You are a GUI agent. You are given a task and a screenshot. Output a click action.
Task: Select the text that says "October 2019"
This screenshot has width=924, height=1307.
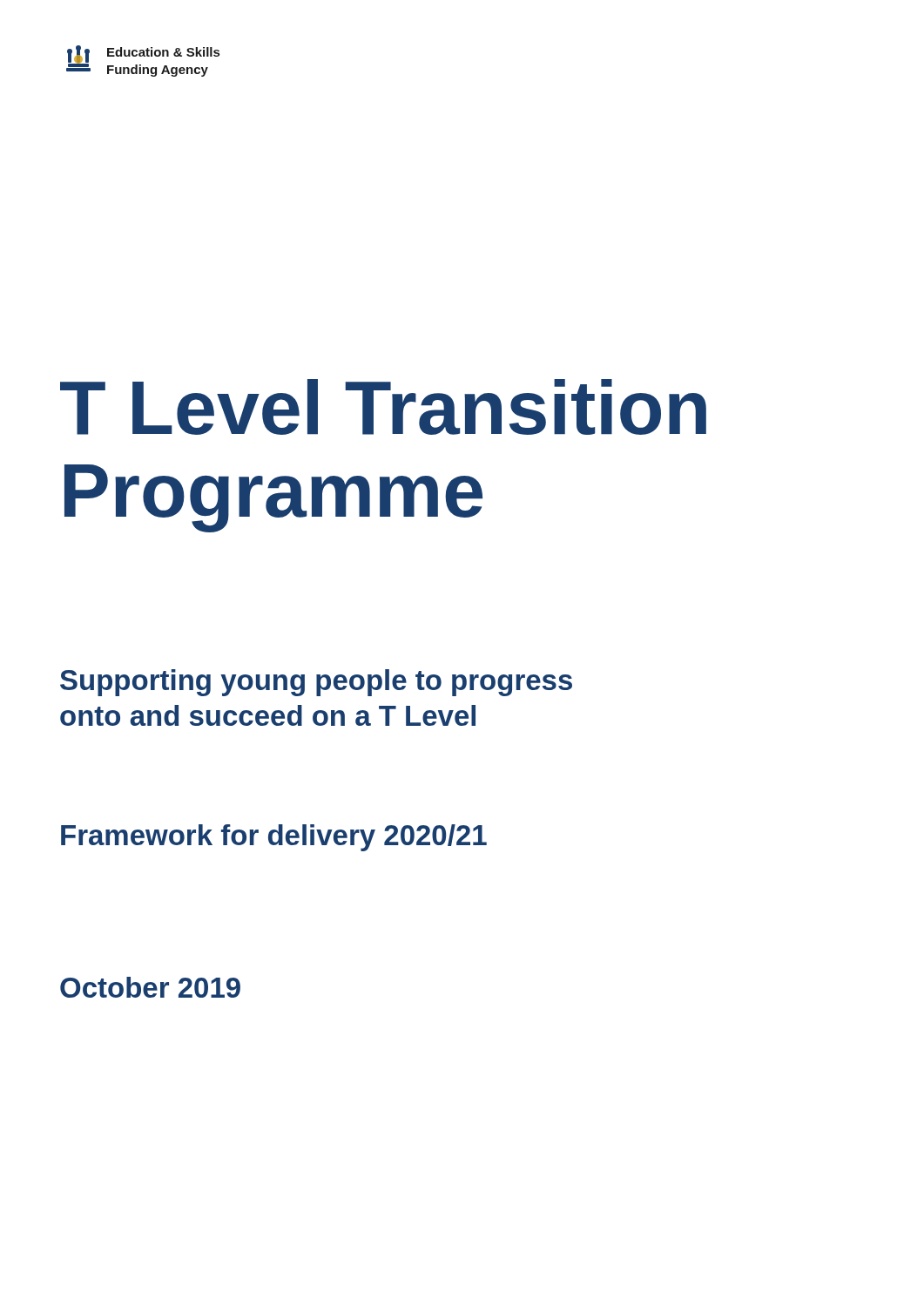[150, 988]
